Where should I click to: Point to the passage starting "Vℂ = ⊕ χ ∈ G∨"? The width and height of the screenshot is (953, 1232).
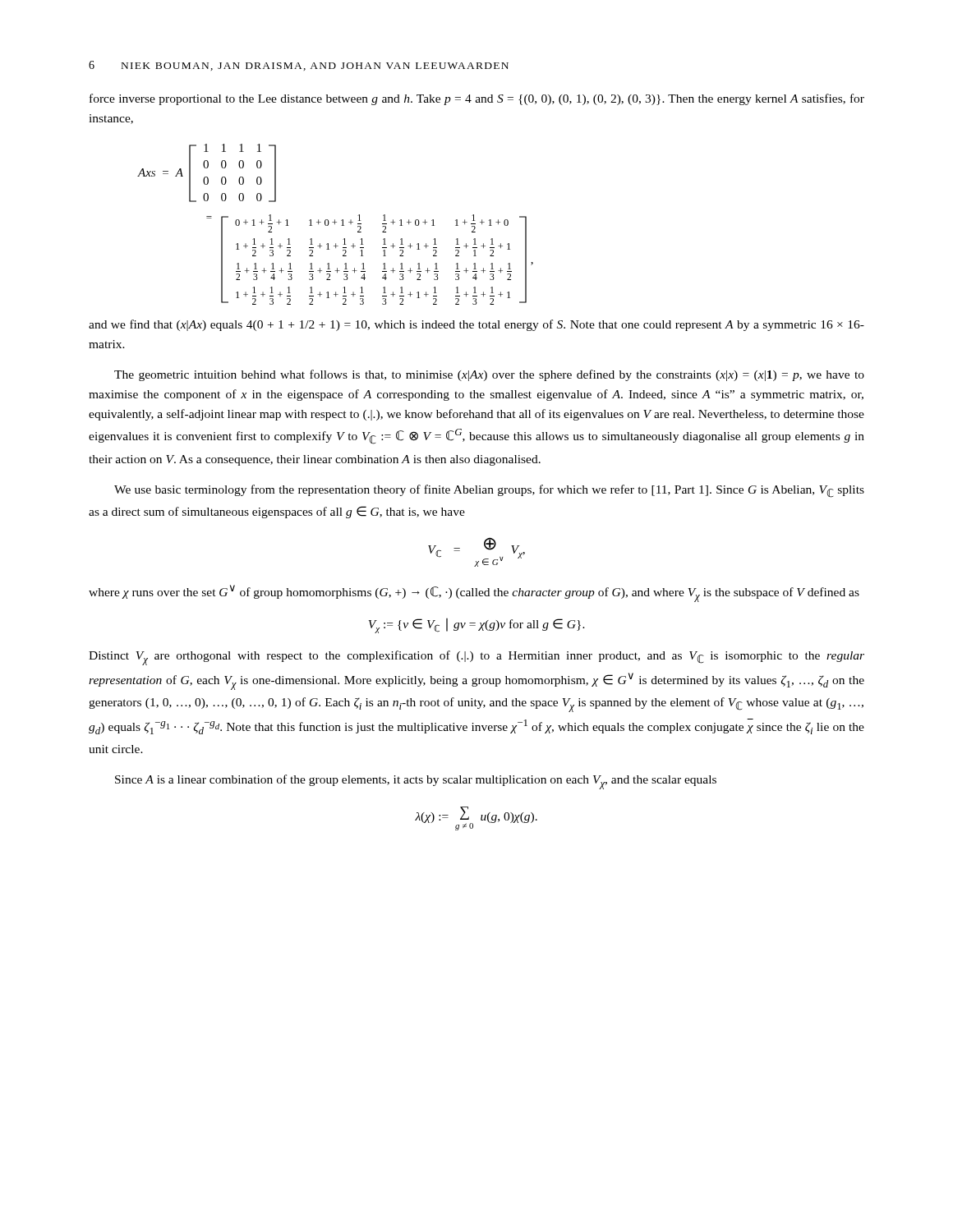pos(476,551)
